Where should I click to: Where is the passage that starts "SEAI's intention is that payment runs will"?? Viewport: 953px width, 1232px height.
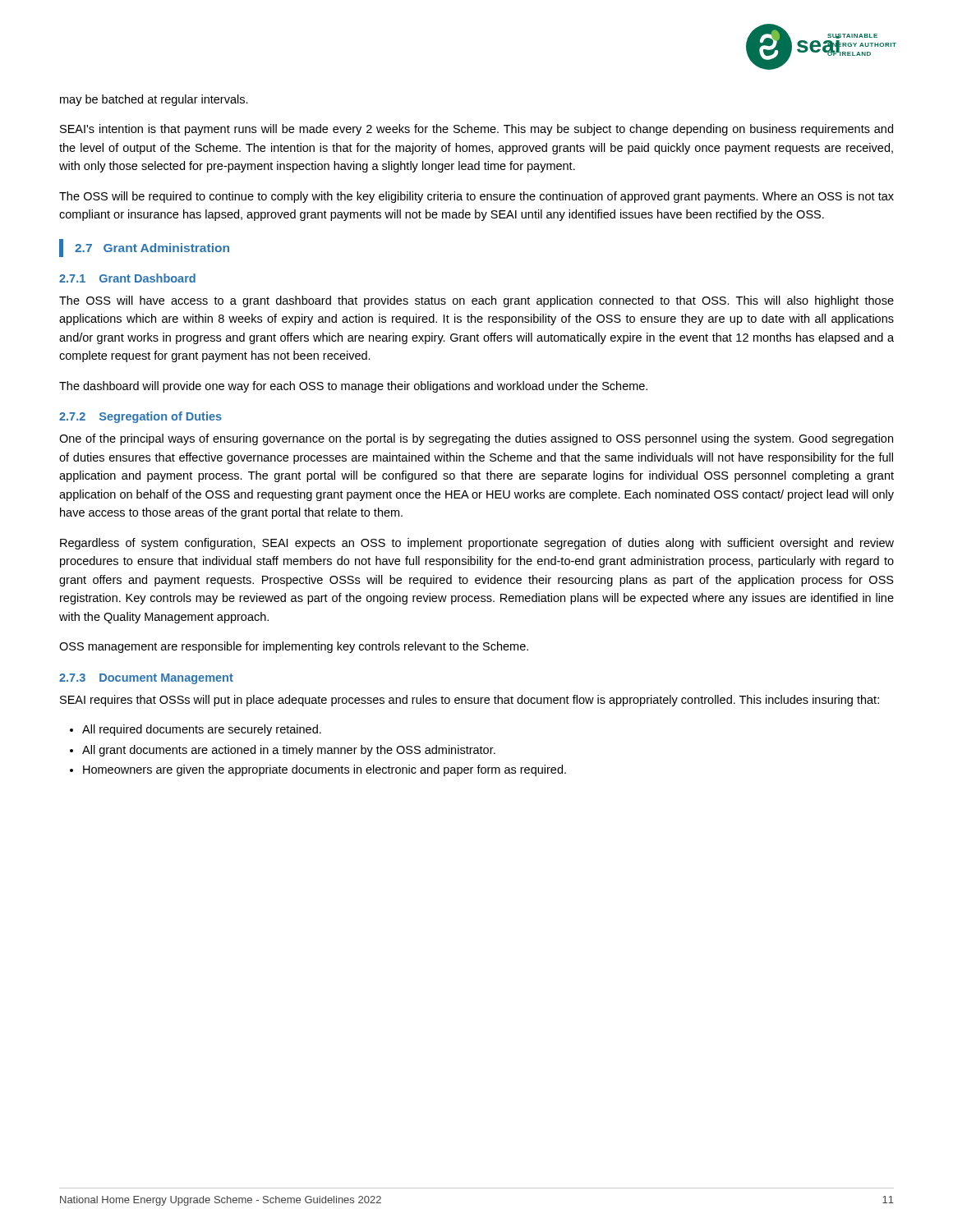point(476,148)
